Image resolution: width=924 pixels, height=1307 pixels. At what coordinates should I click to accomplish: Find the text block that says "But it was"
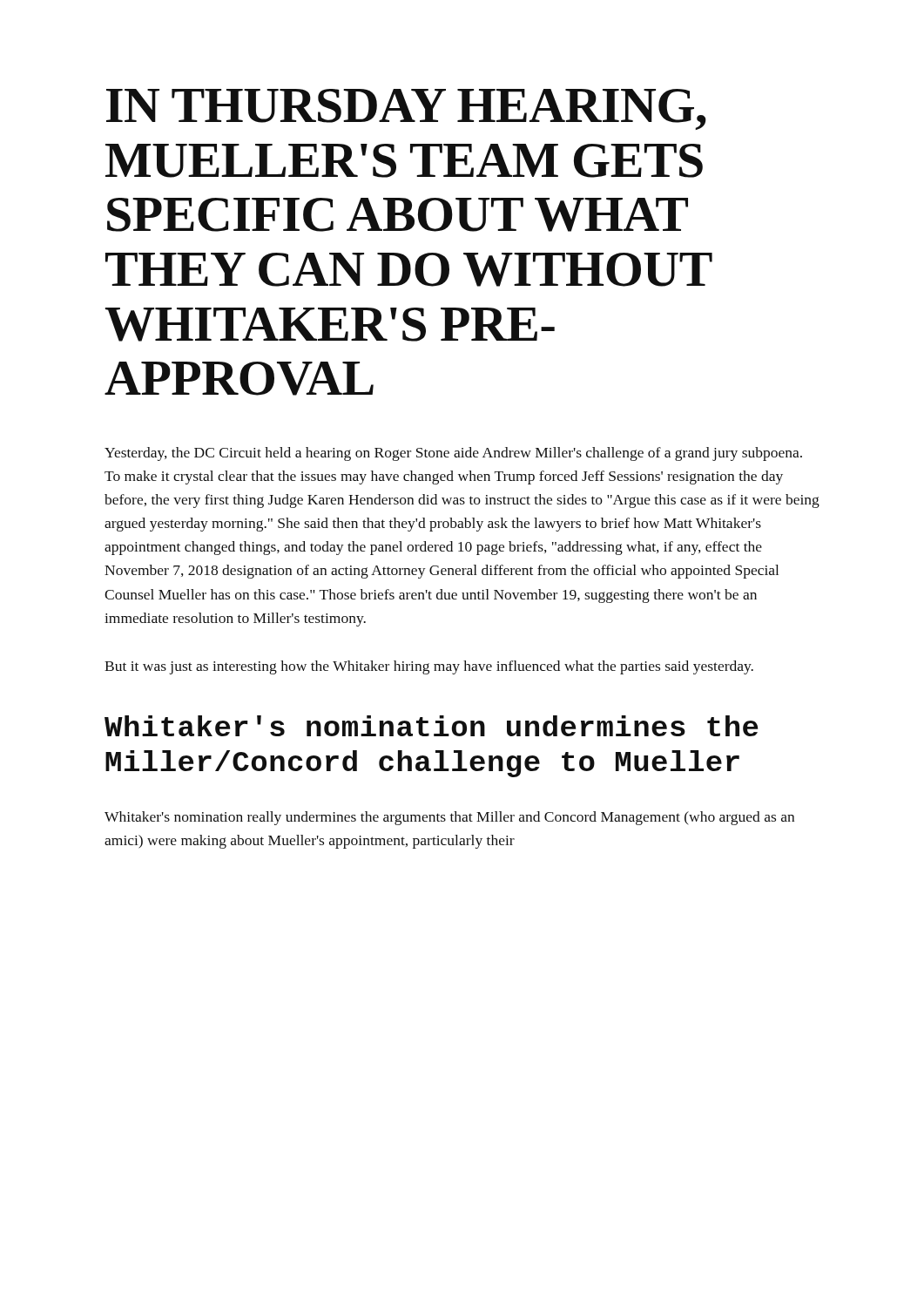(x=429, y=665)
